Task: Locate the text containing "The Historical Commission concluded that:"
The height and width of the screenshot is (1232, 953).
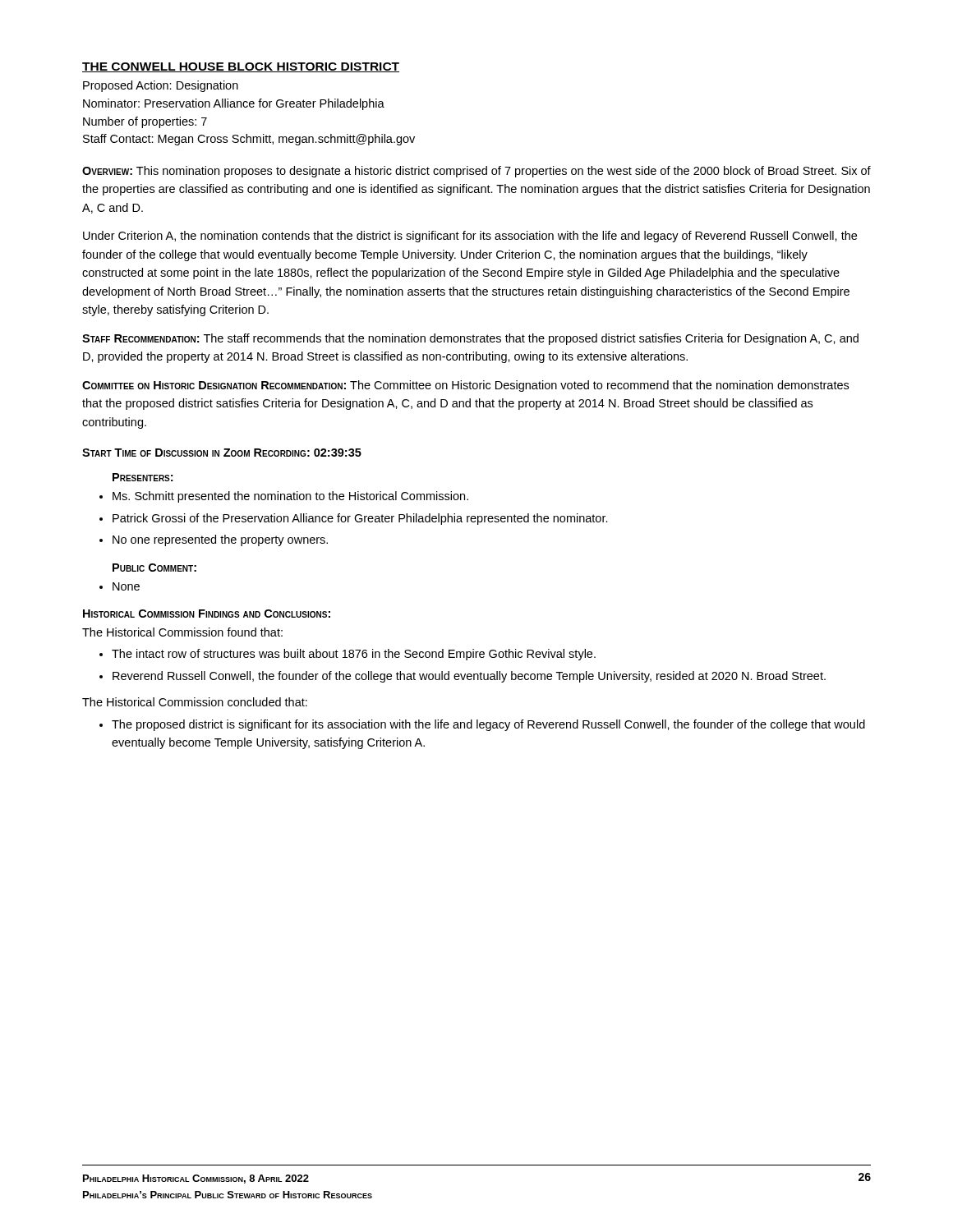Action: coord(195,703)
